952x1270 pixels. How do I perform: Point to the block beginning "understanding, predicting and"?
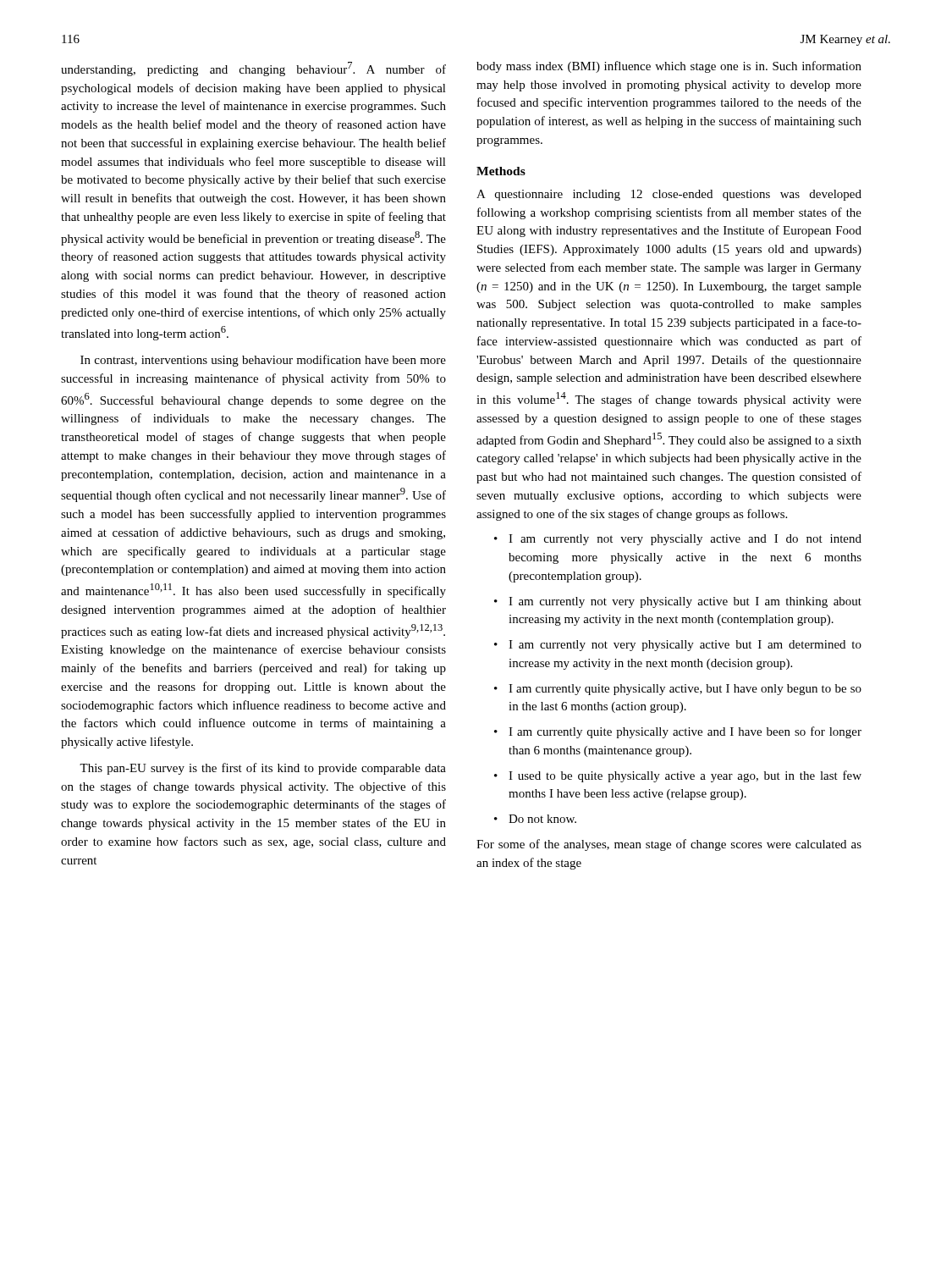(x=253, y=201)
